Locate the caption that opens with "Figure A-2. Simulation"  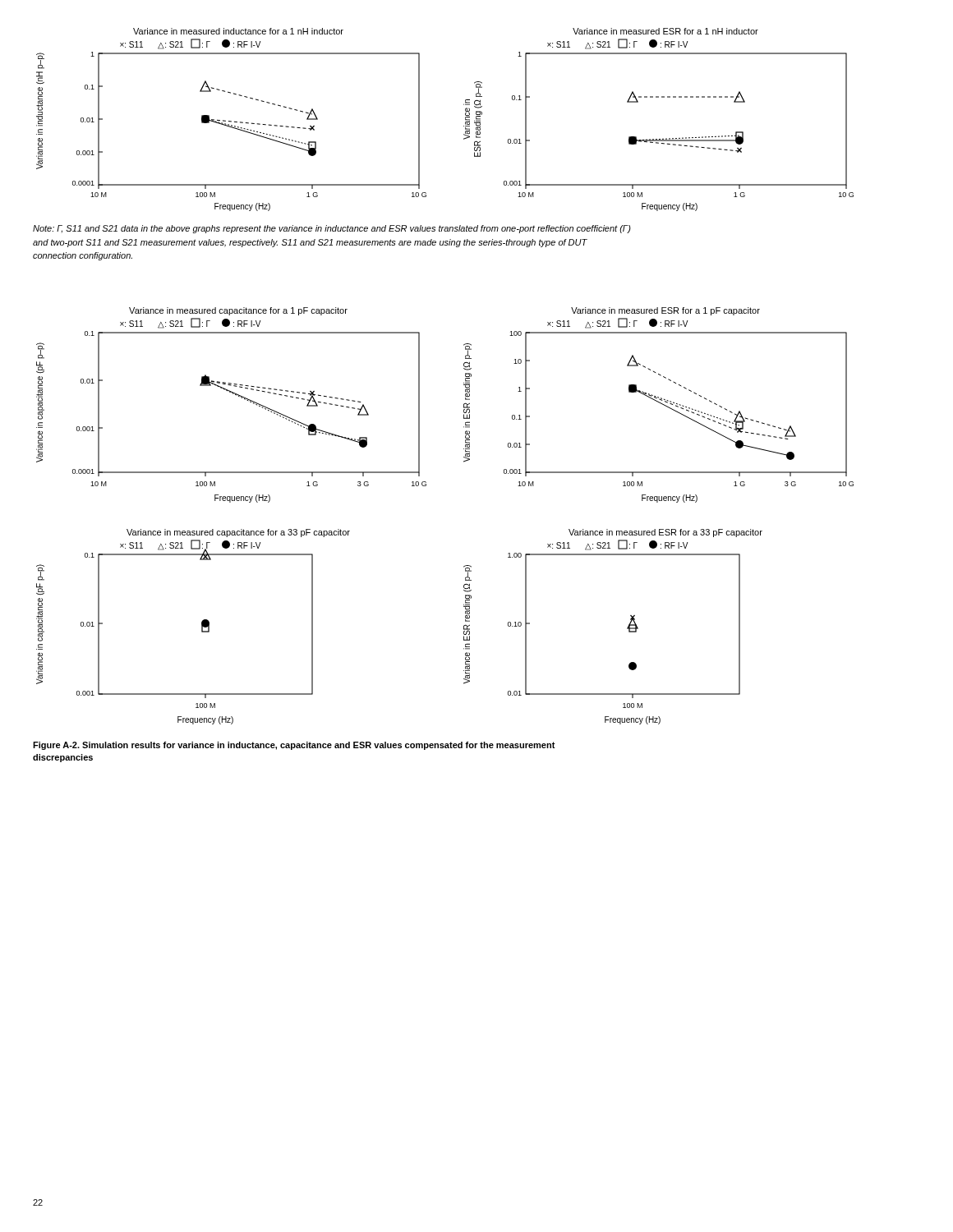click(x=294, y=751)
